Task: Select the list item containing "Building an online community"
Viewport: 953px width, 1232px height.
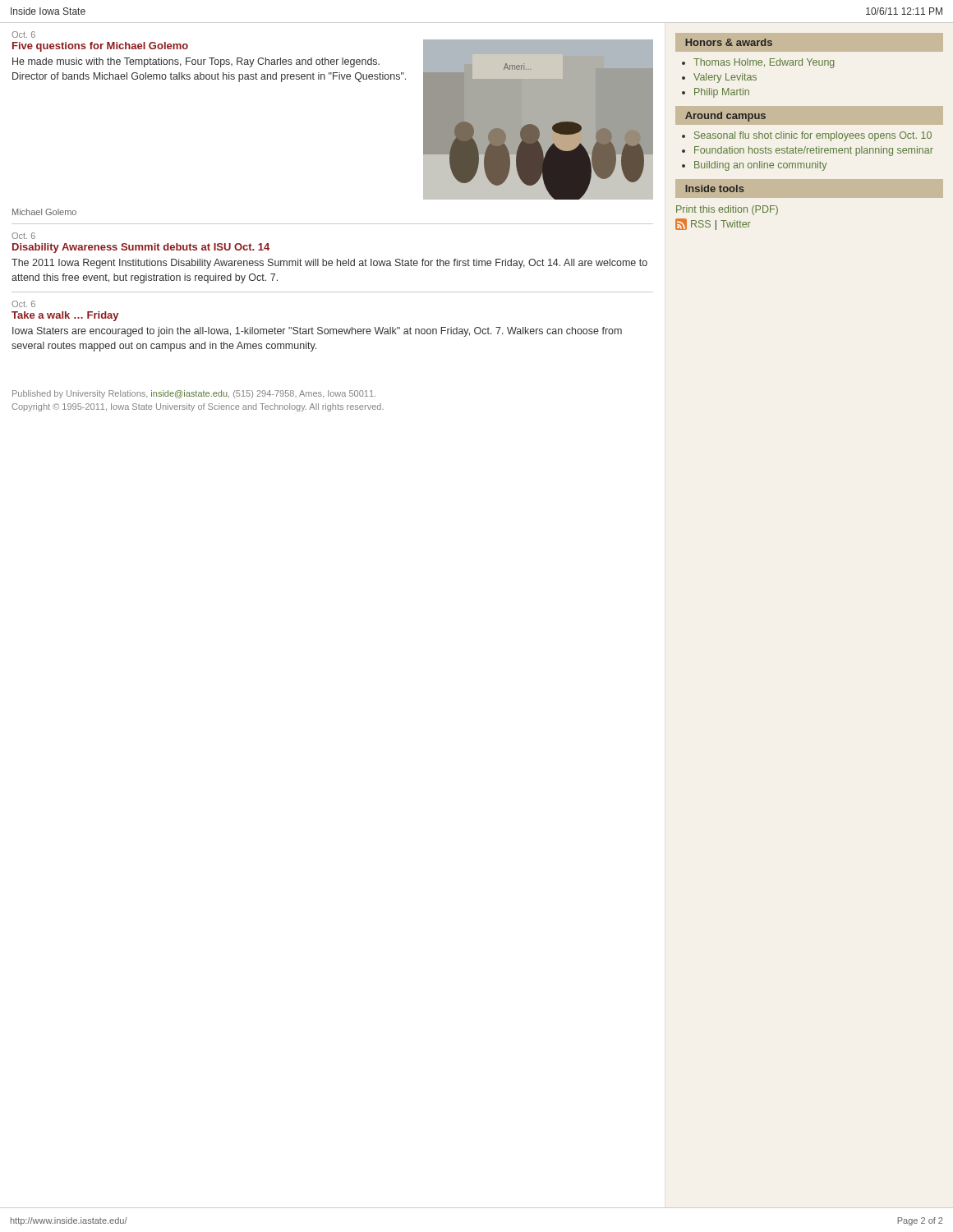Action: [x=760, y=165]
